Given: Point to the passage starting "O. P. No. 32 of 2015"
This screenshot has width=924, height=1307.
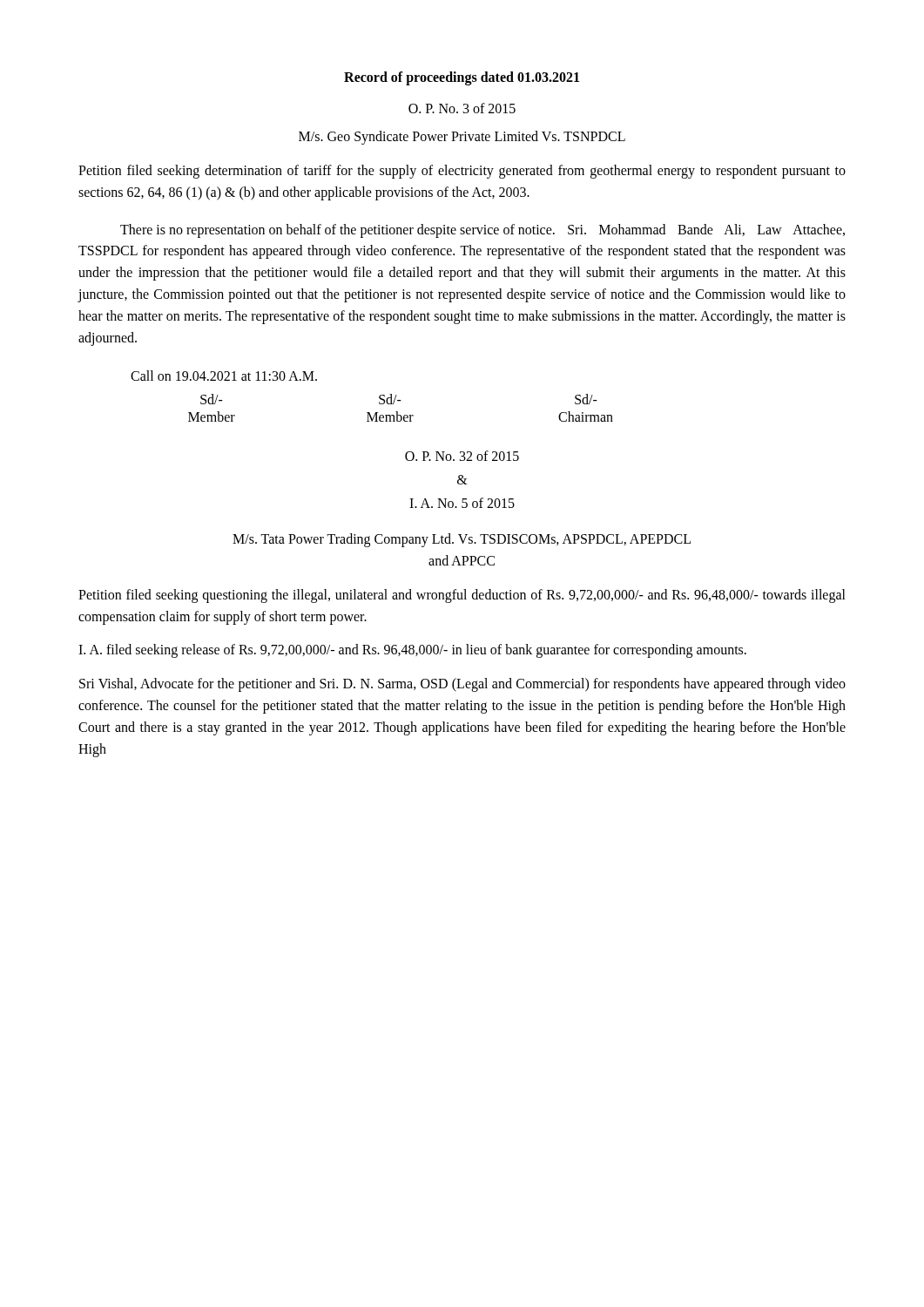Looking at the screenshot, I should click(x=462, y=479).
